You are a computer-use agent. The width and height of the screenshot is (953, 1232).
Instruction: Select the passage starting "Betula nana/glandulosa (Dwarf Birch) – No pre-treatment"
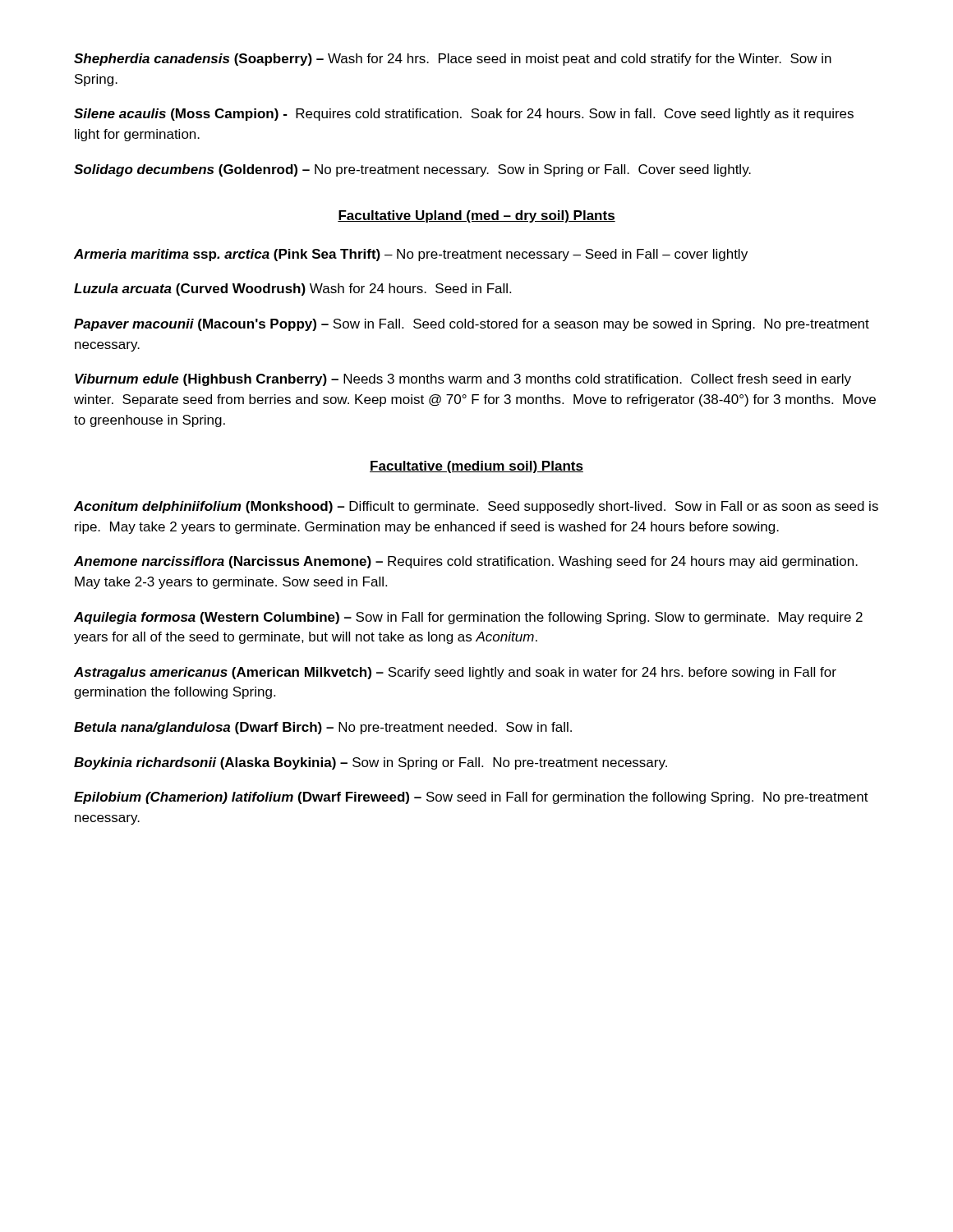click(323, 727)
